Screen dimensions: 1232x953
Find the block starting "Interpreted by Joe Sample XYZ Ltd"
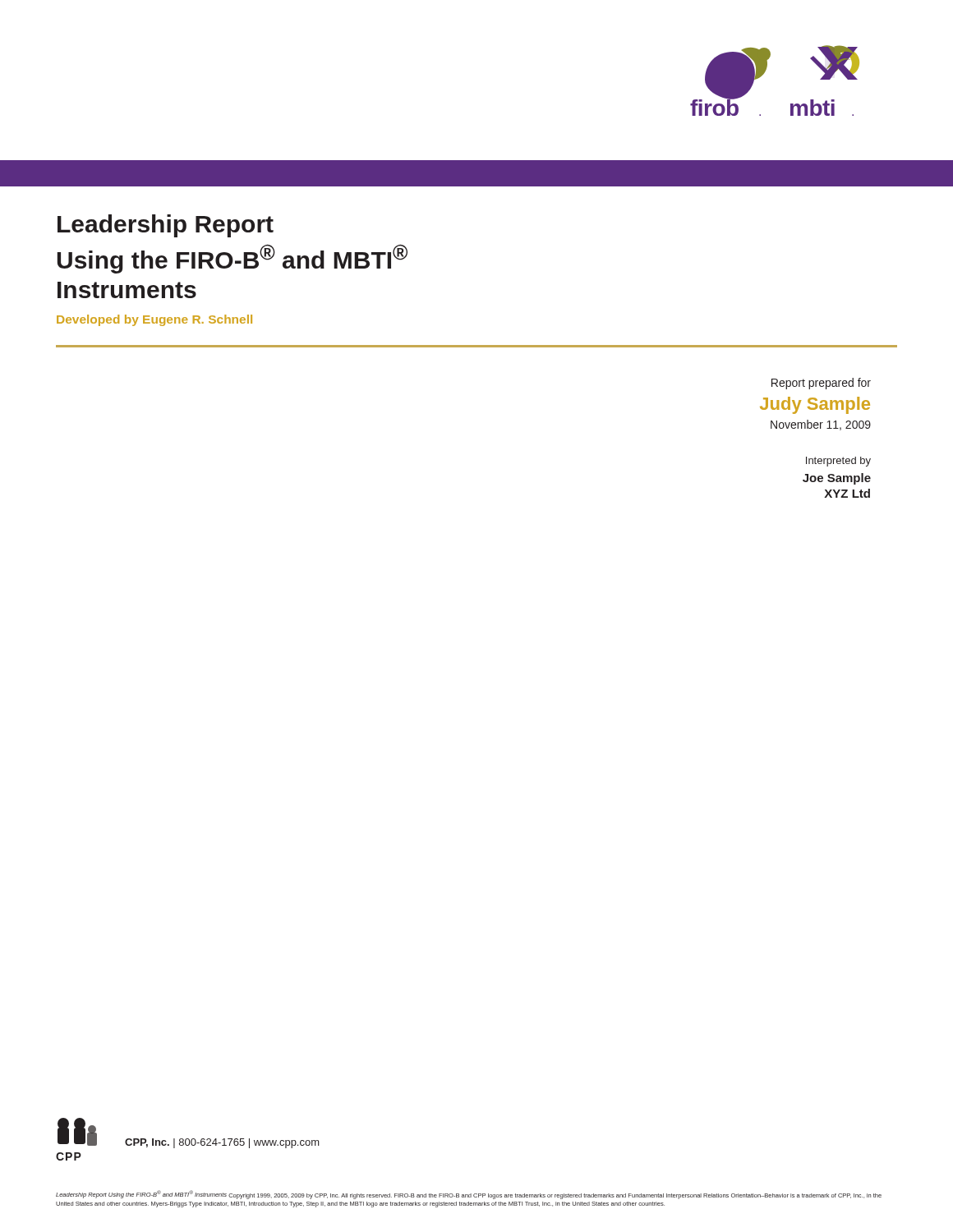tap(815, 477)
